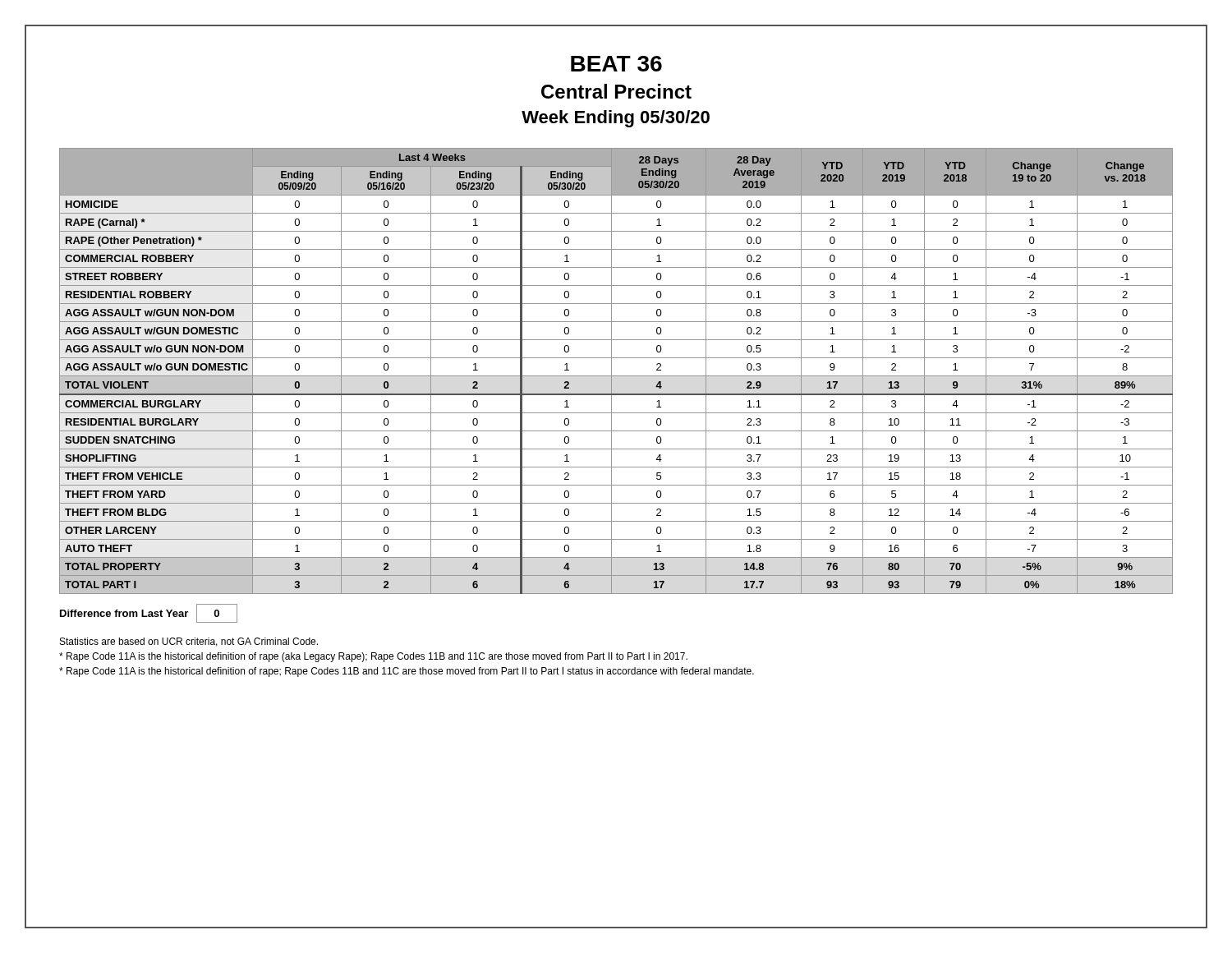Find the footnote that reads "Statistics are based"

pos(616,656)
